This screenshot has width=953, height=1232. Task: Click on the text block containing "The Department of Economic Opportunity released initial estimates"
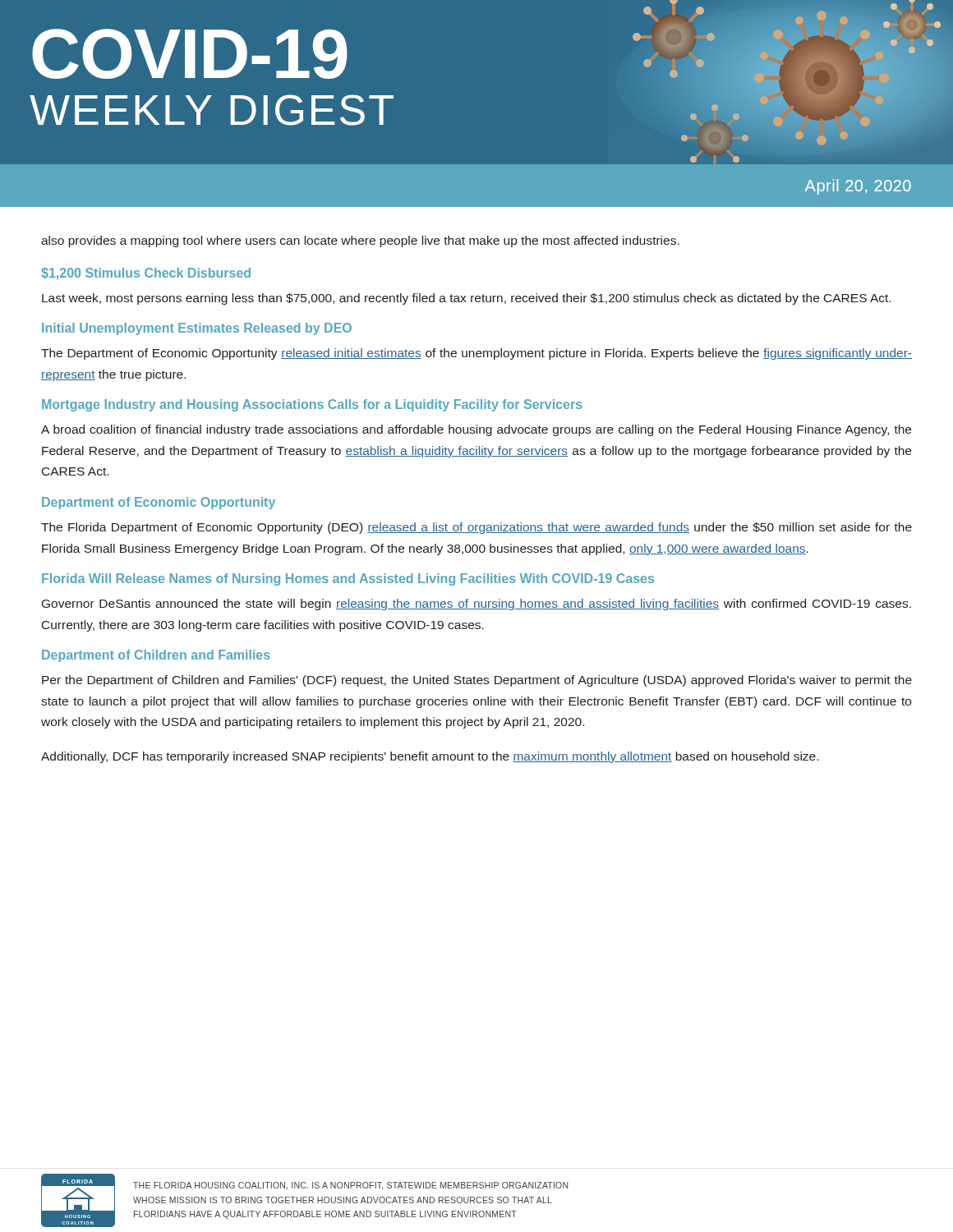tap(476, 363)
